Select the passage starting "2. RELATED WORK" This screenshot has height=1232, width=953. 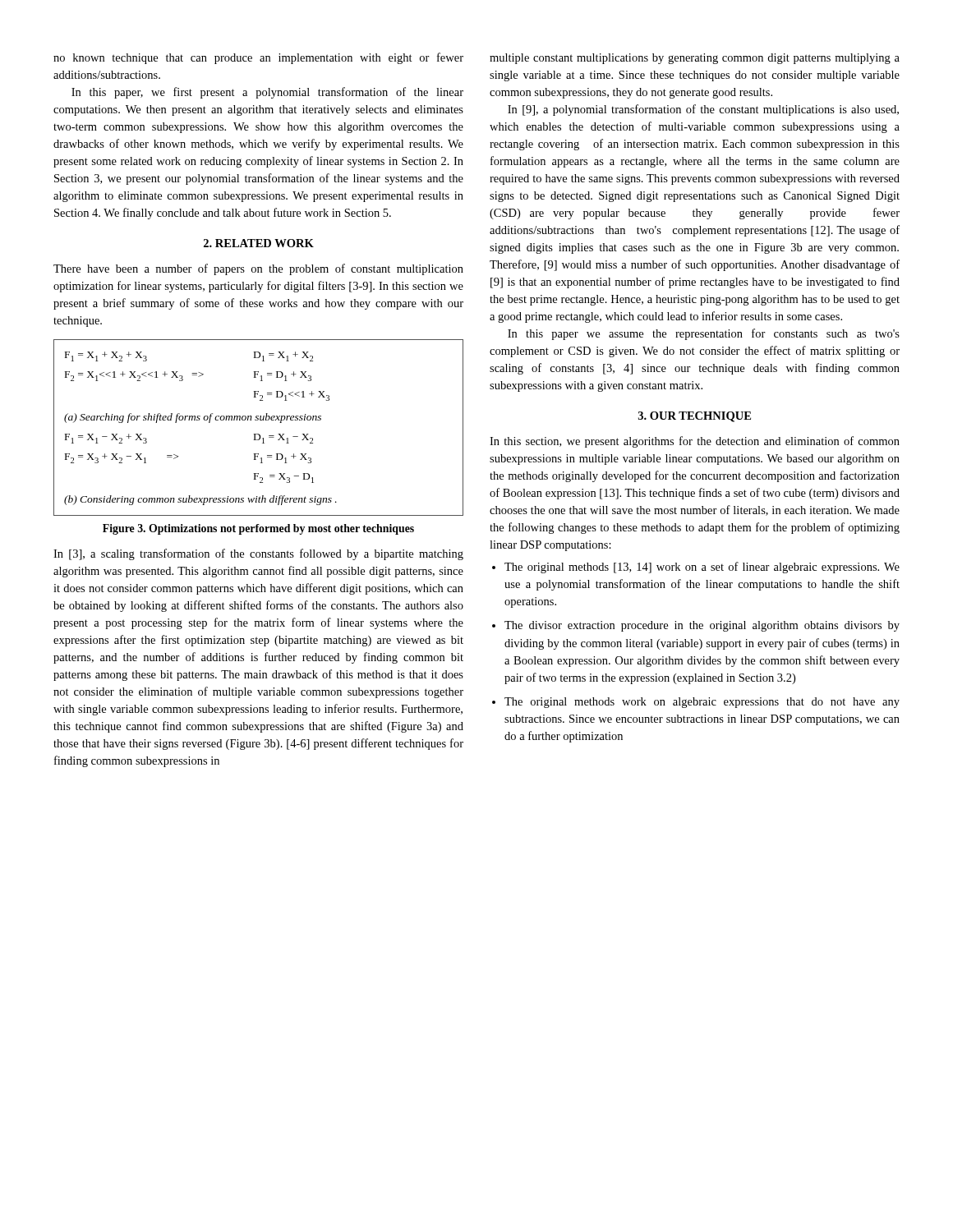(x=258, y=243)
